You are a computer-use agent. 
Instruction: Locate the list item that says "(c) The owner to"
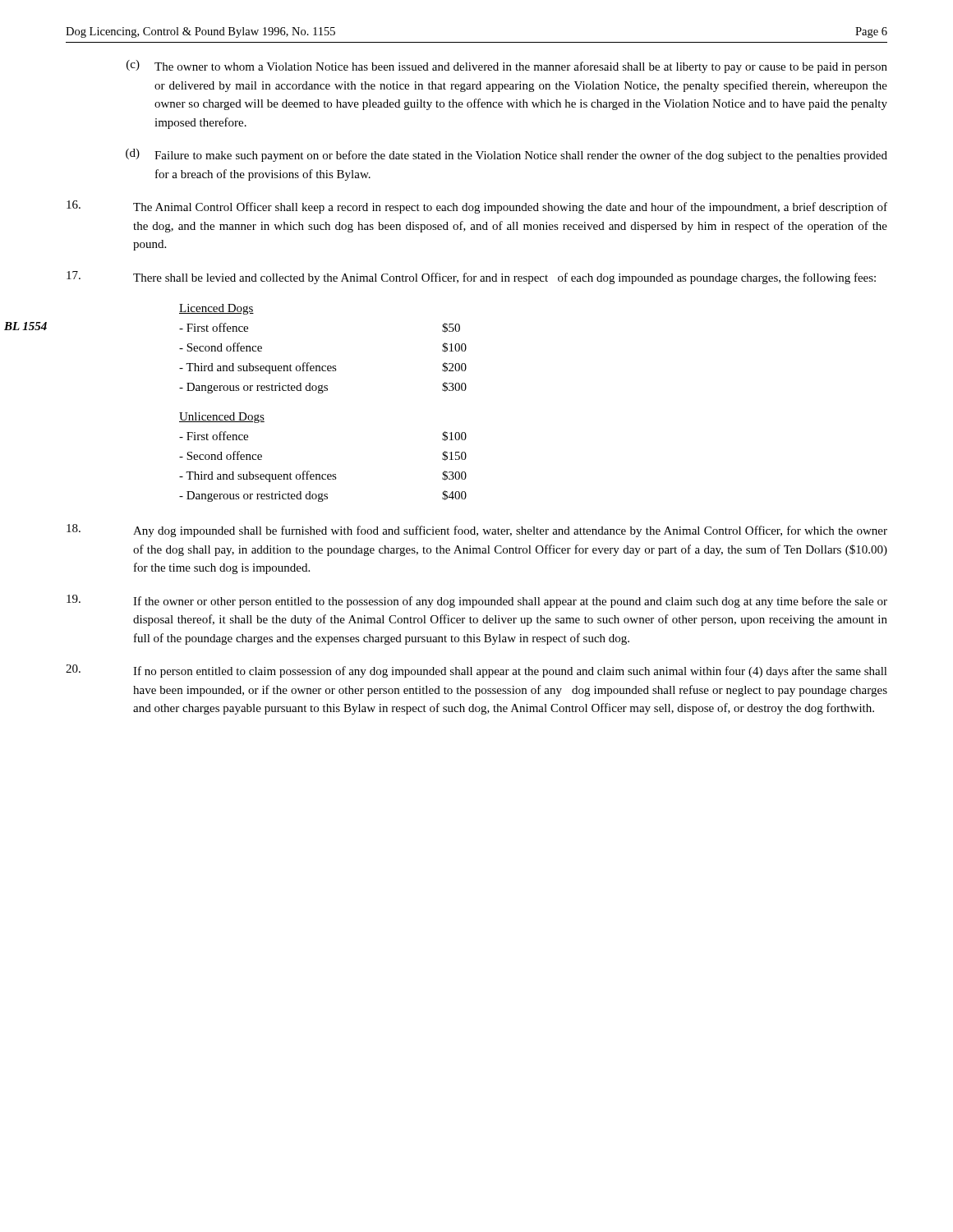(x=476, y=94)
